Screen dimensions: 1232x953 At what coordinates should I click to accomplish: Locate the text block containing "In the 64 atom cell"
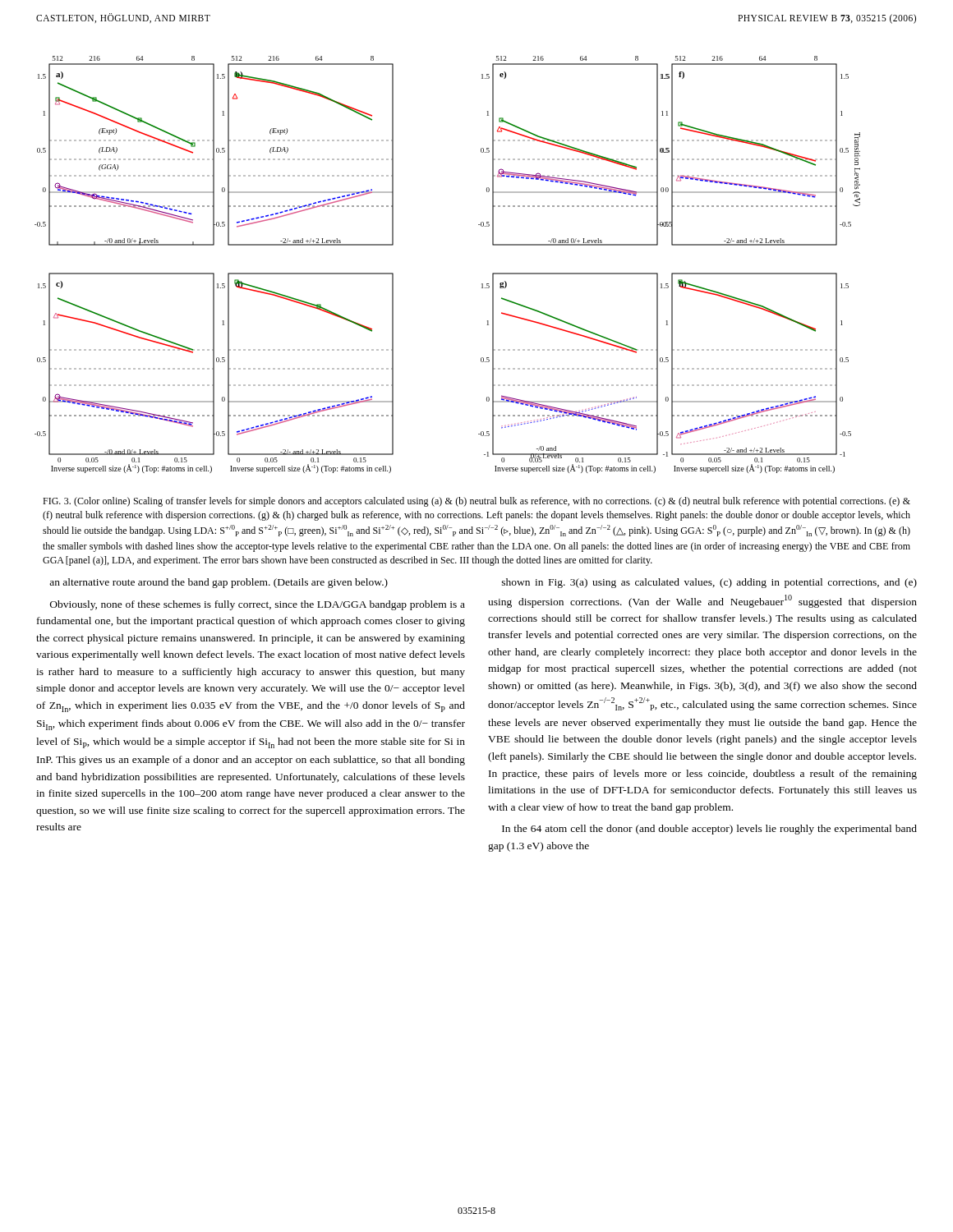tap(702, 837)
